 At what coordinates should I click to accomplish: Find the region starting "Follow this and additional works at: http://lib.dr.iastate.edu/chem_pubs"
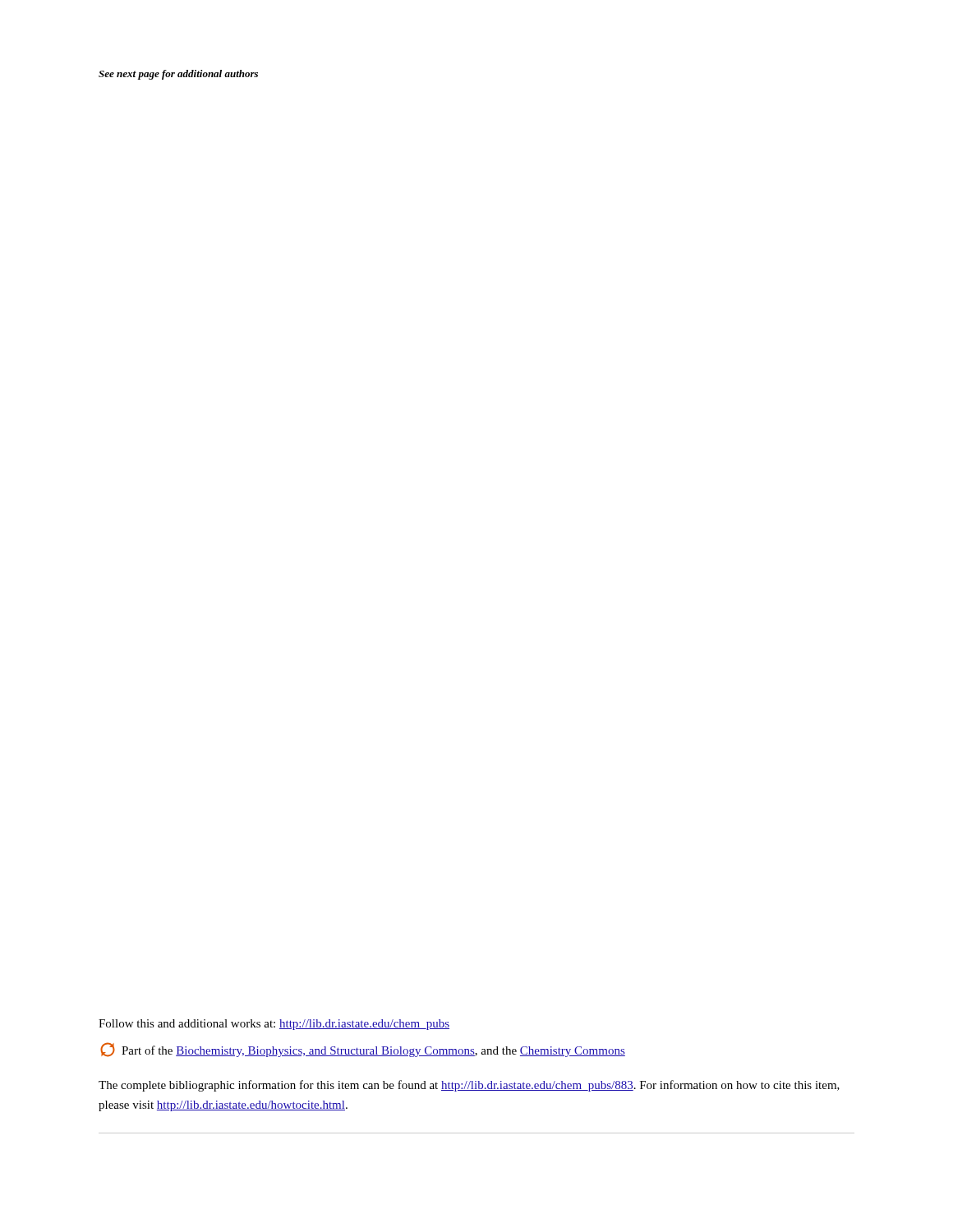(274, 1024)
